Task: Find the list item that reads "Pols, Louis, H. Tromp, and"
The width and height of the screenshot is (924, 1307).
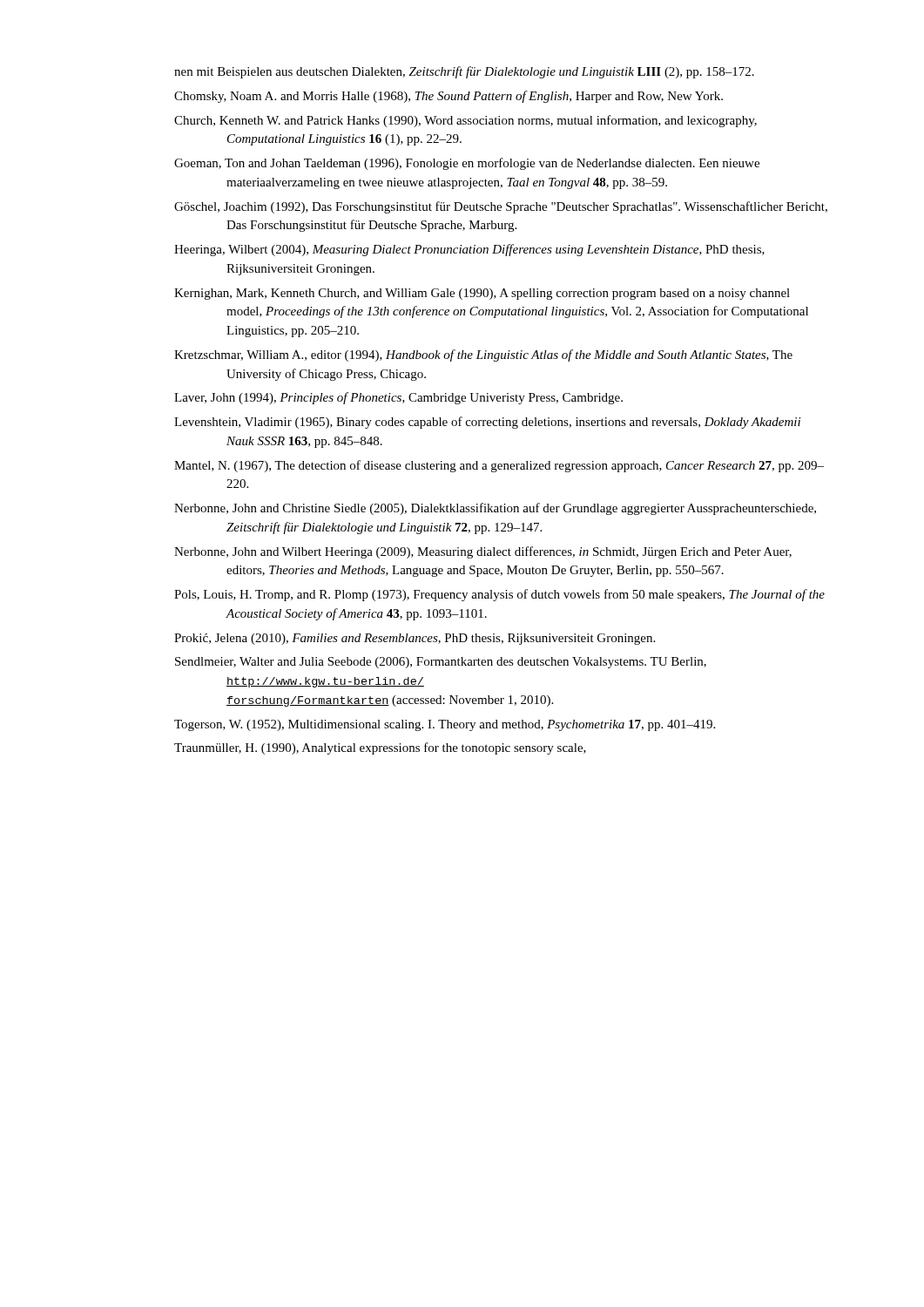Action: 499,604
